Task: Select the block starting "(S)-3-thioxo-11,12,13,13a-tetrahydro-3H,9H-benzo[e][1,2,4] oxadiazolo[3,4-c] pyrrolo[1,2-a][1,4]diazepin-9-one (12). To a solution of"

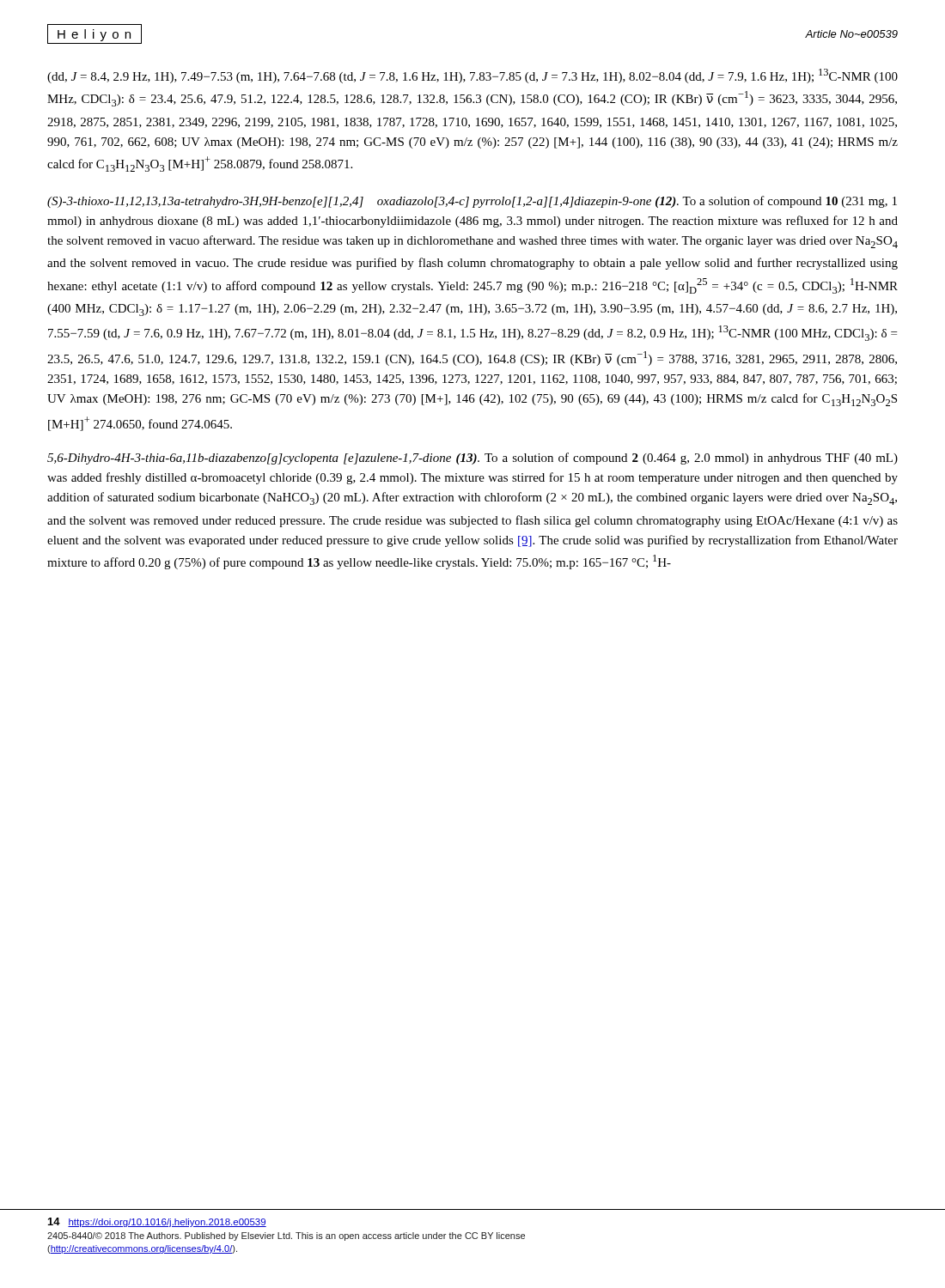Action: coord(472,312)
